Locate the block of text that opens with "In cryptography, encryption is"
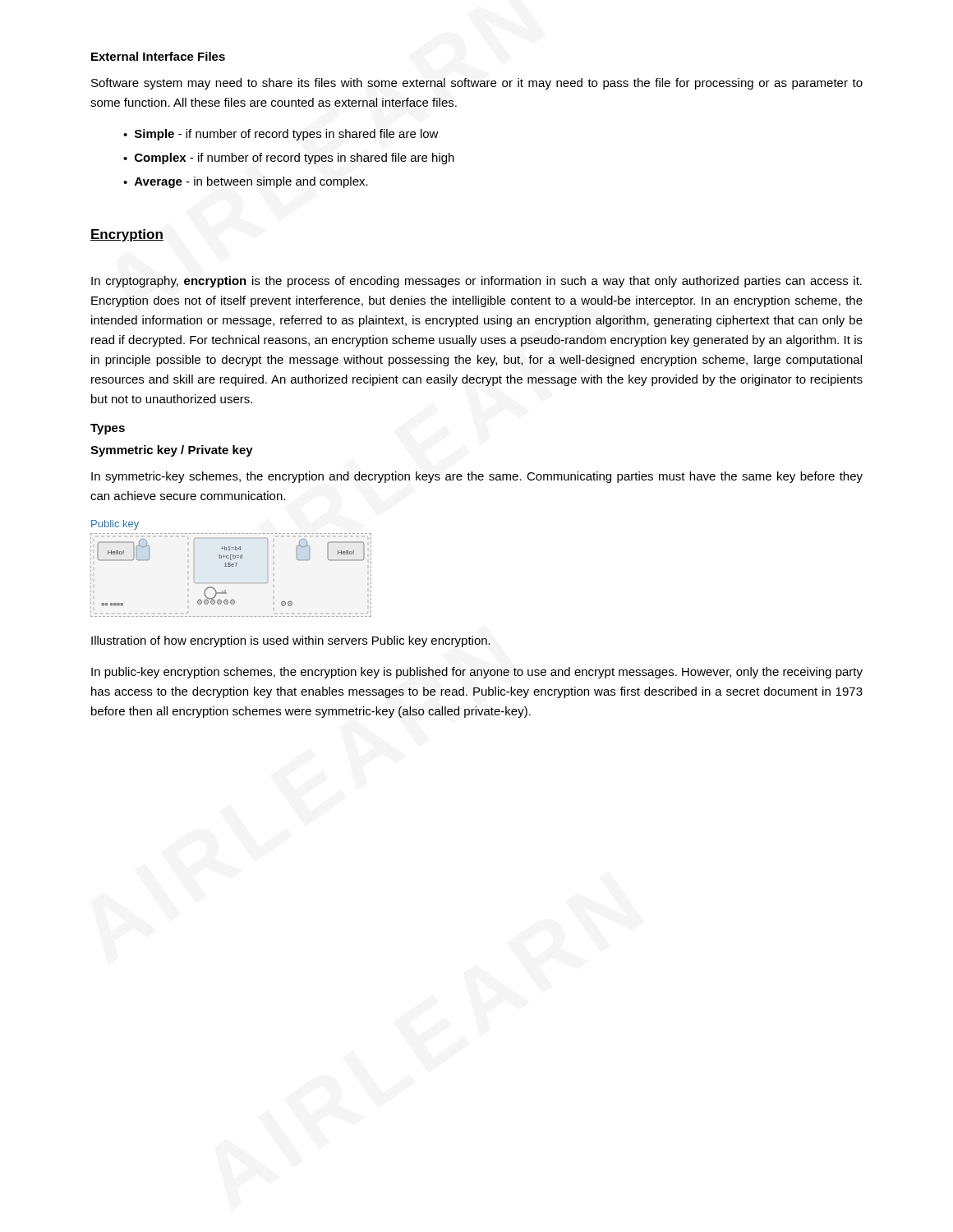This screenshot has width=953, height=1232. click(x=476, y=340)
